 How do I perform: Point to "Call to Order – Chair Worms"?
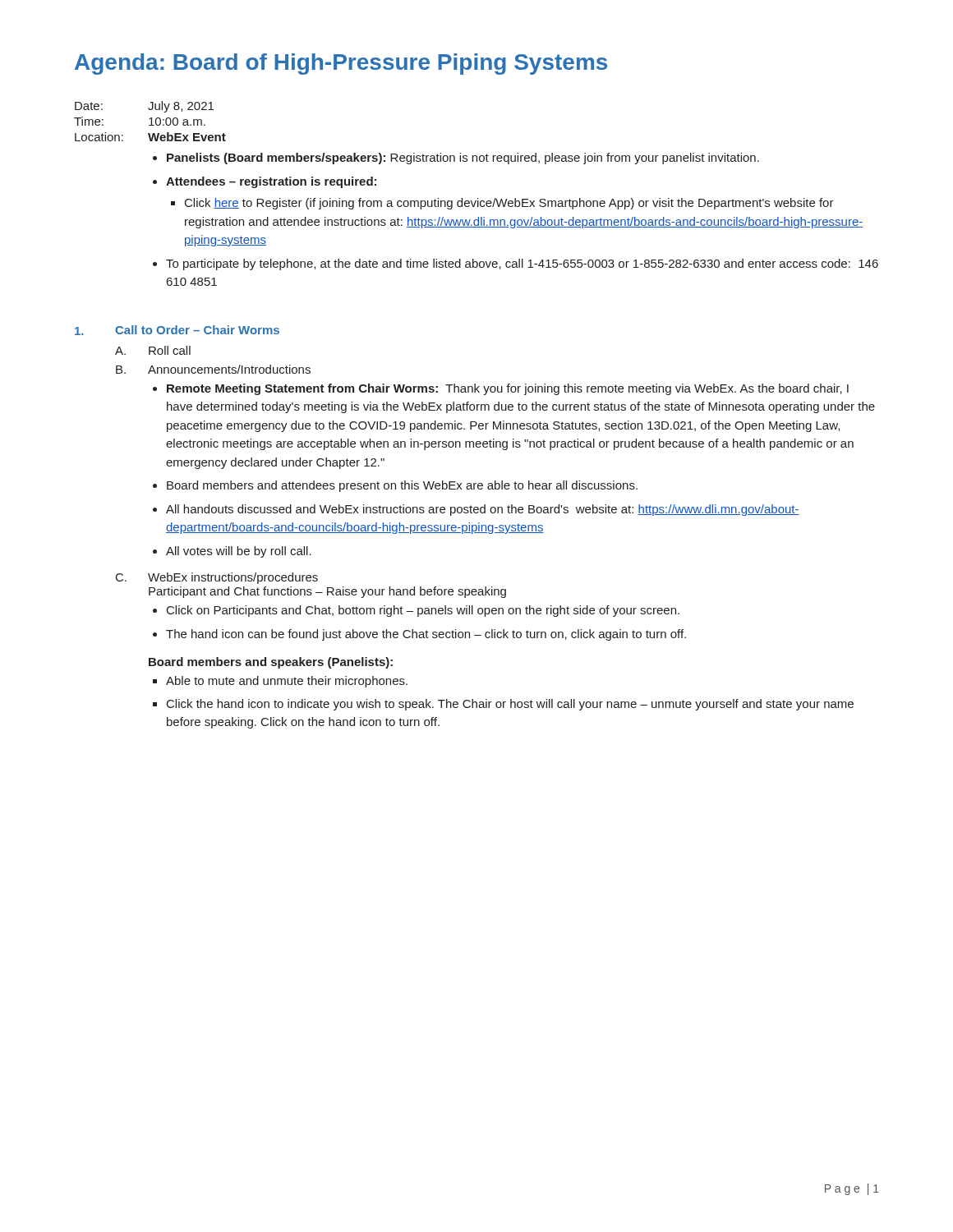point(197,329)
